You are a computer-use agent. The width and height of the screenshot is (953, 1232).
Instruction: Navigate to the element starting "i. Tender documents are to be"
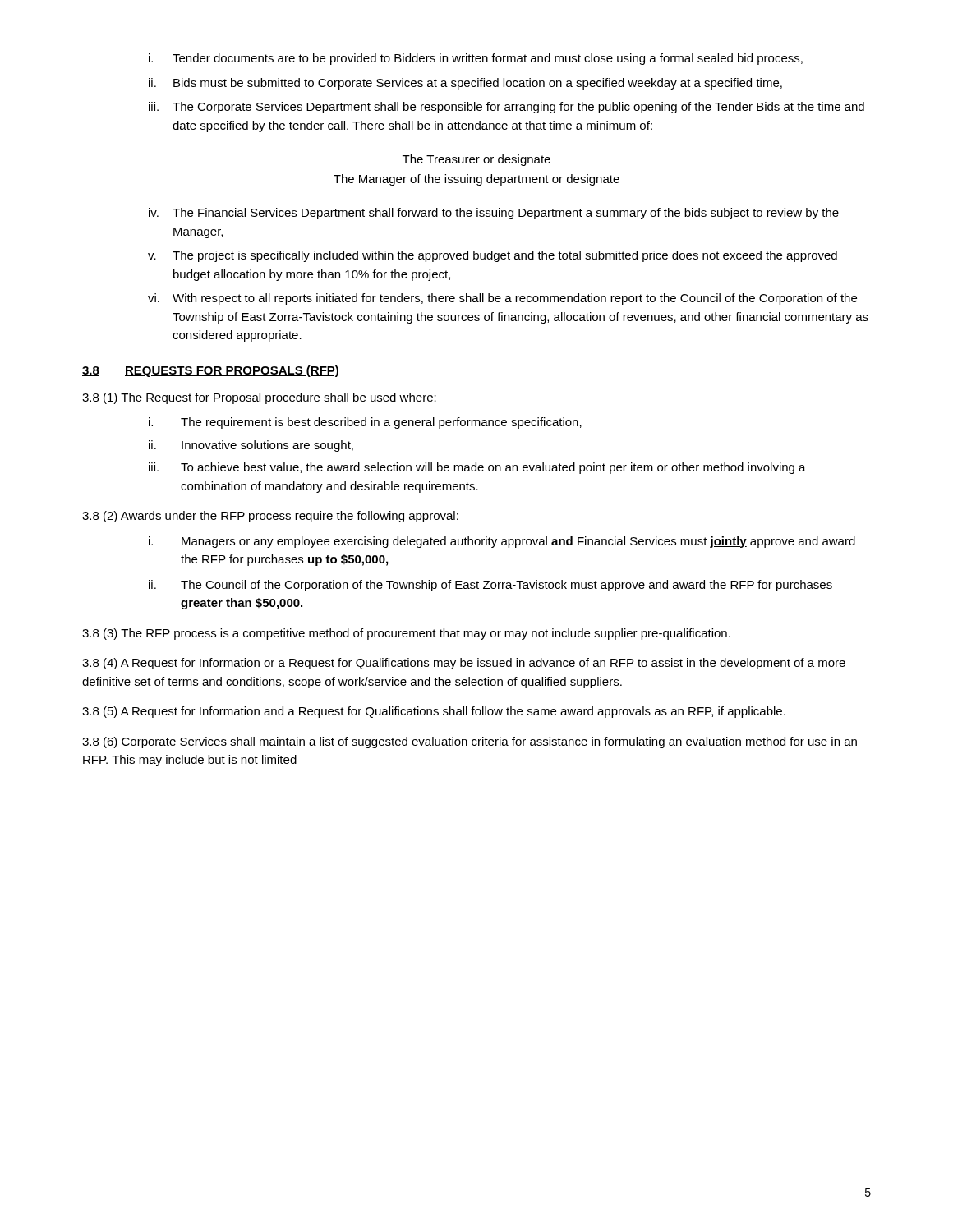pyautogui.click(x=476, y=59)
